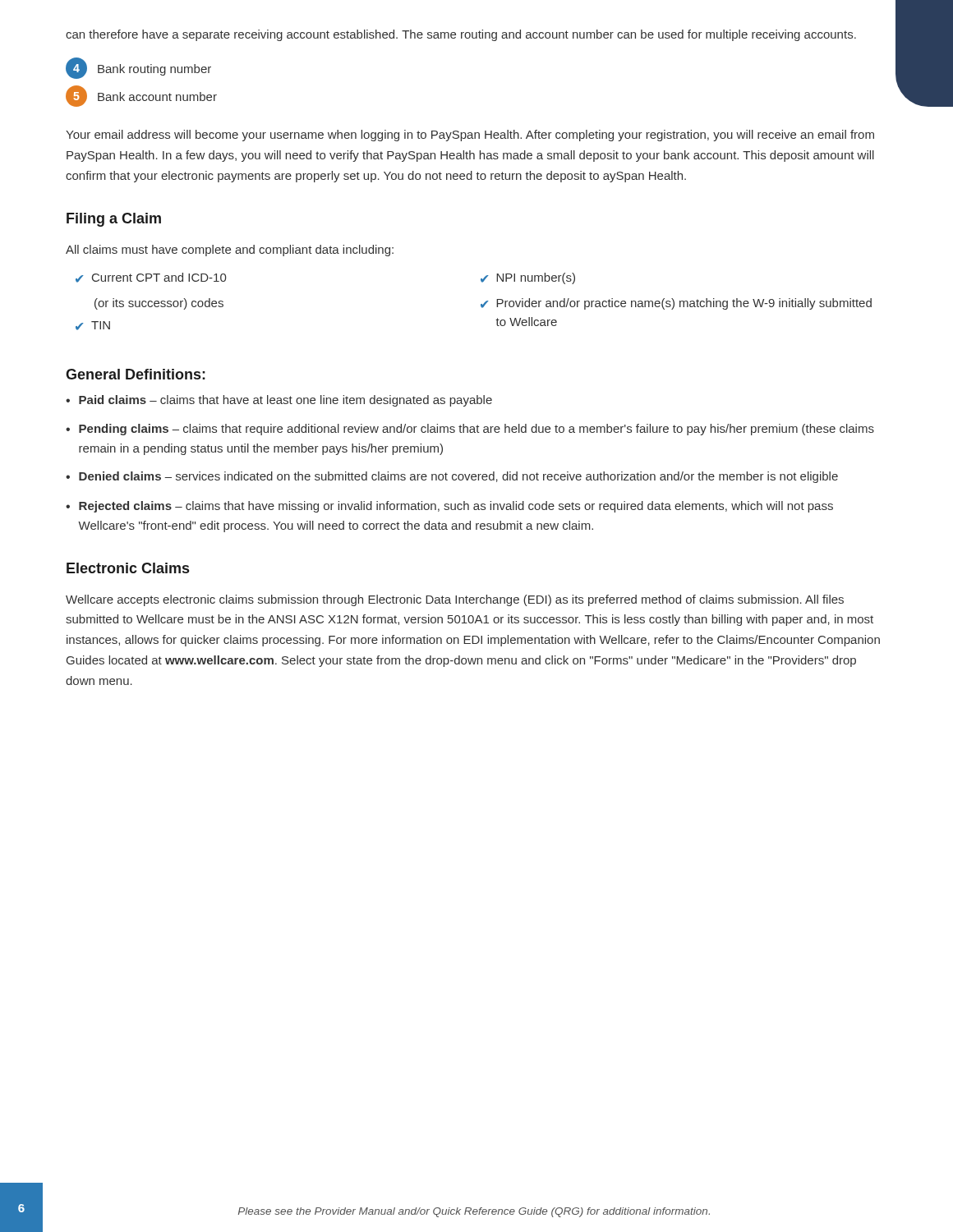Locate the list item that reads "✔ Provider and/or practice name(s) matching the"
Screen dimensions: 1232x953
click(681, 313)
